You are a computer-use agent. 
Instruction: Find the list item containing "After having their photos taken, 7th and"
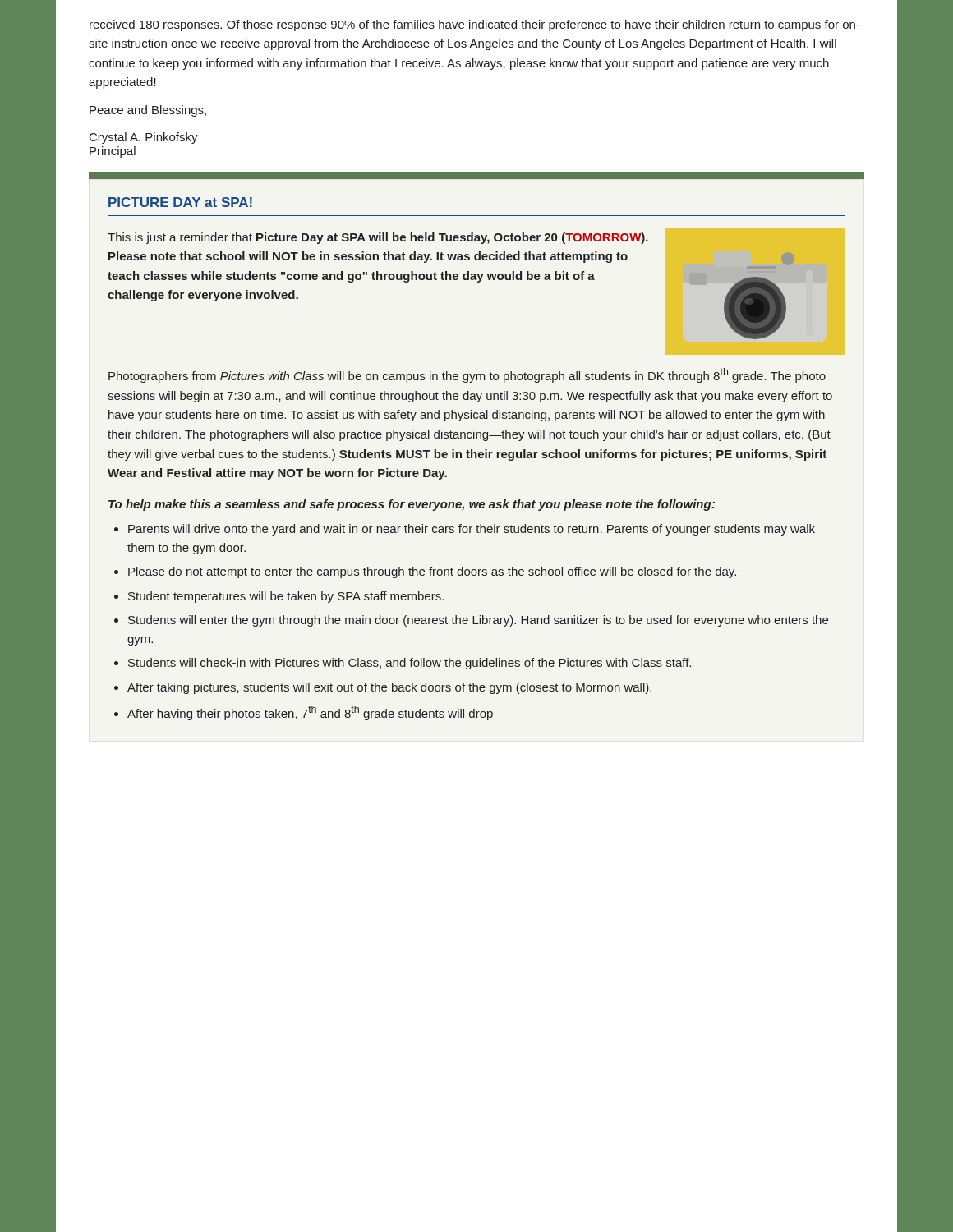310,712
